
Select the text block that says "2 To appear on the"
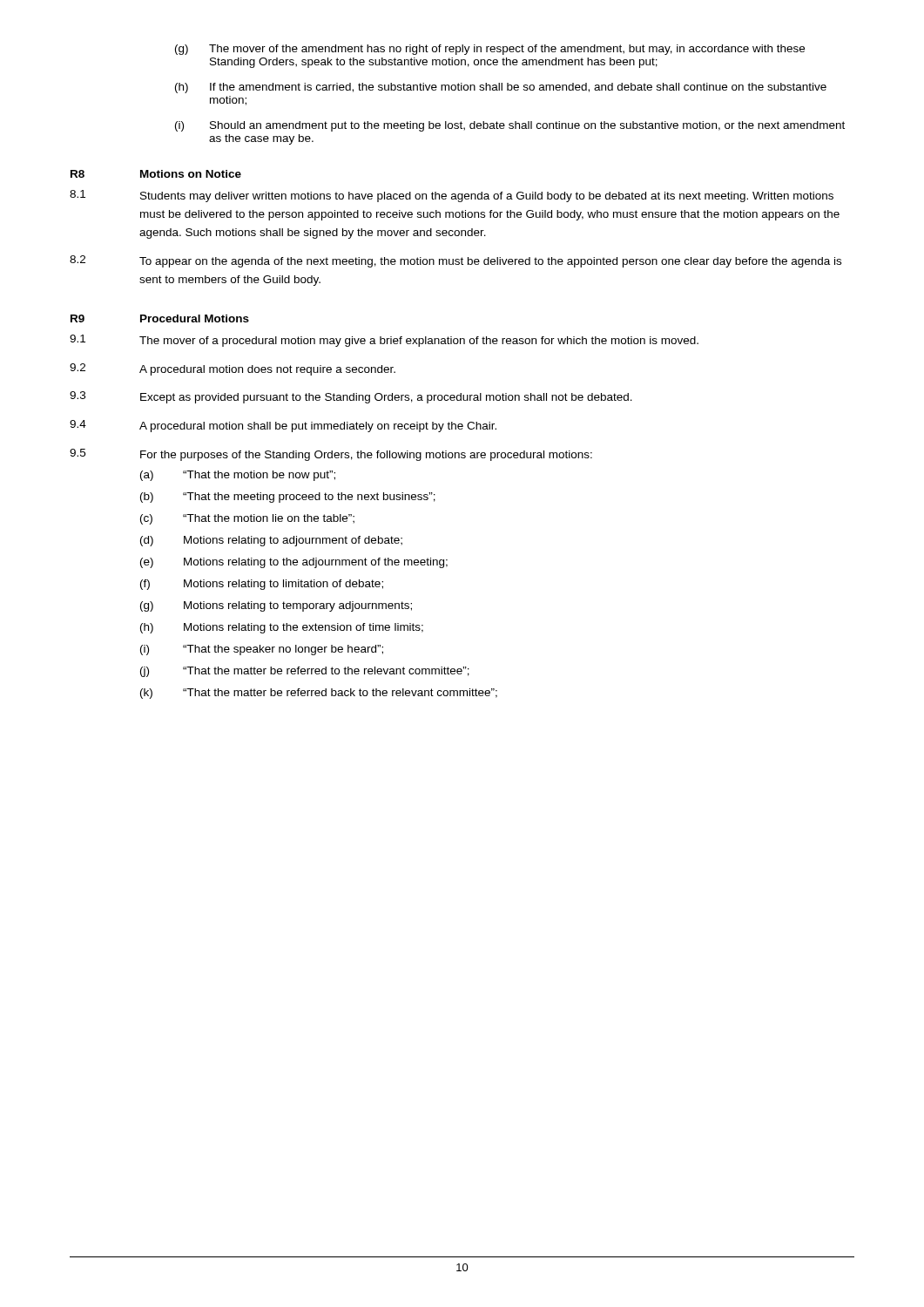pyautogui.click(x=462, y=271)
